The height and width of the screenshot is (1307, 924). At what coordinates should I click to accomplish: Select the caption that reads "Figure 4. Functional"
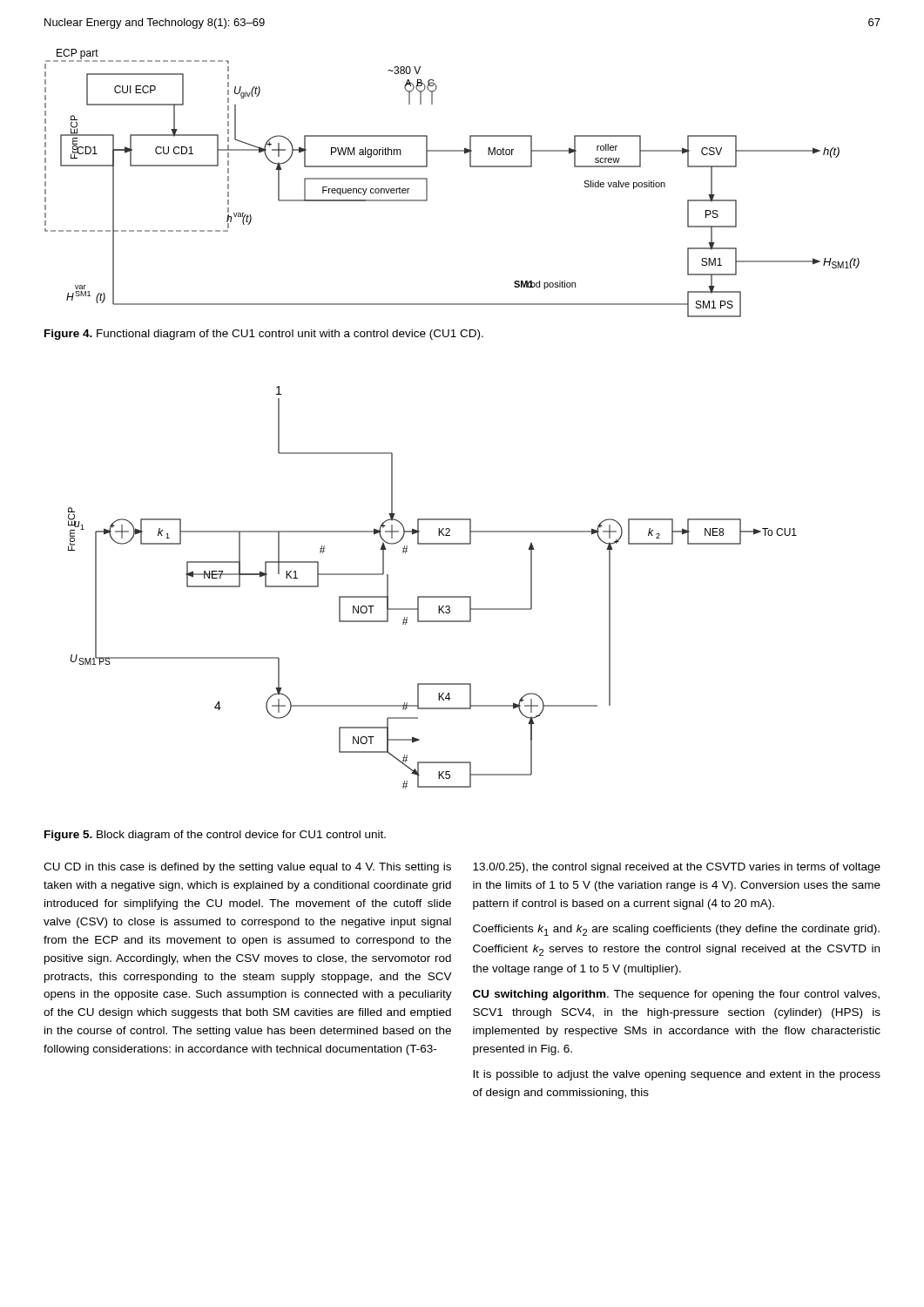tap(264, 333)
